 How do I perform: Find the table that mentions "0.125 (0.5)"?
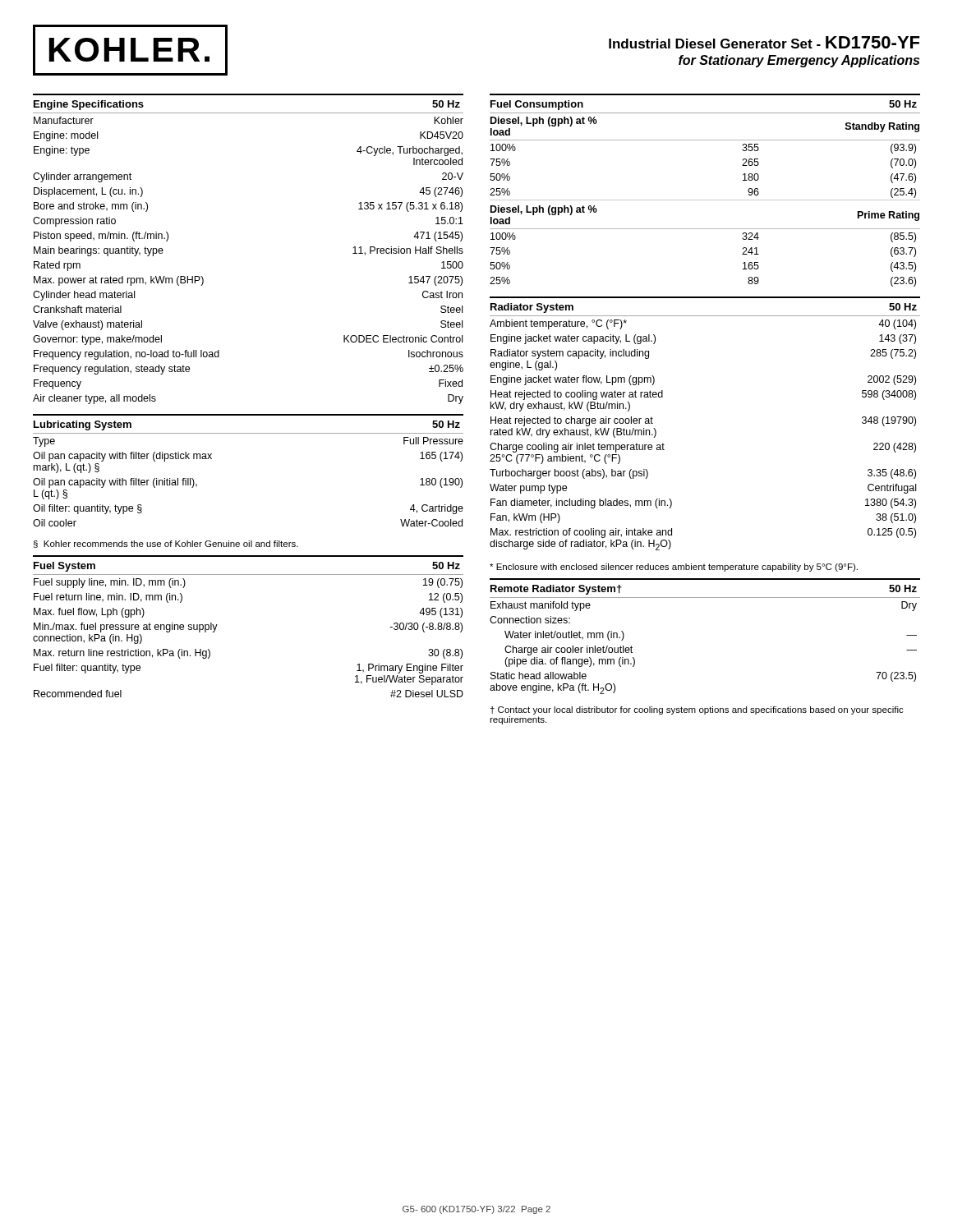point(705,425)
